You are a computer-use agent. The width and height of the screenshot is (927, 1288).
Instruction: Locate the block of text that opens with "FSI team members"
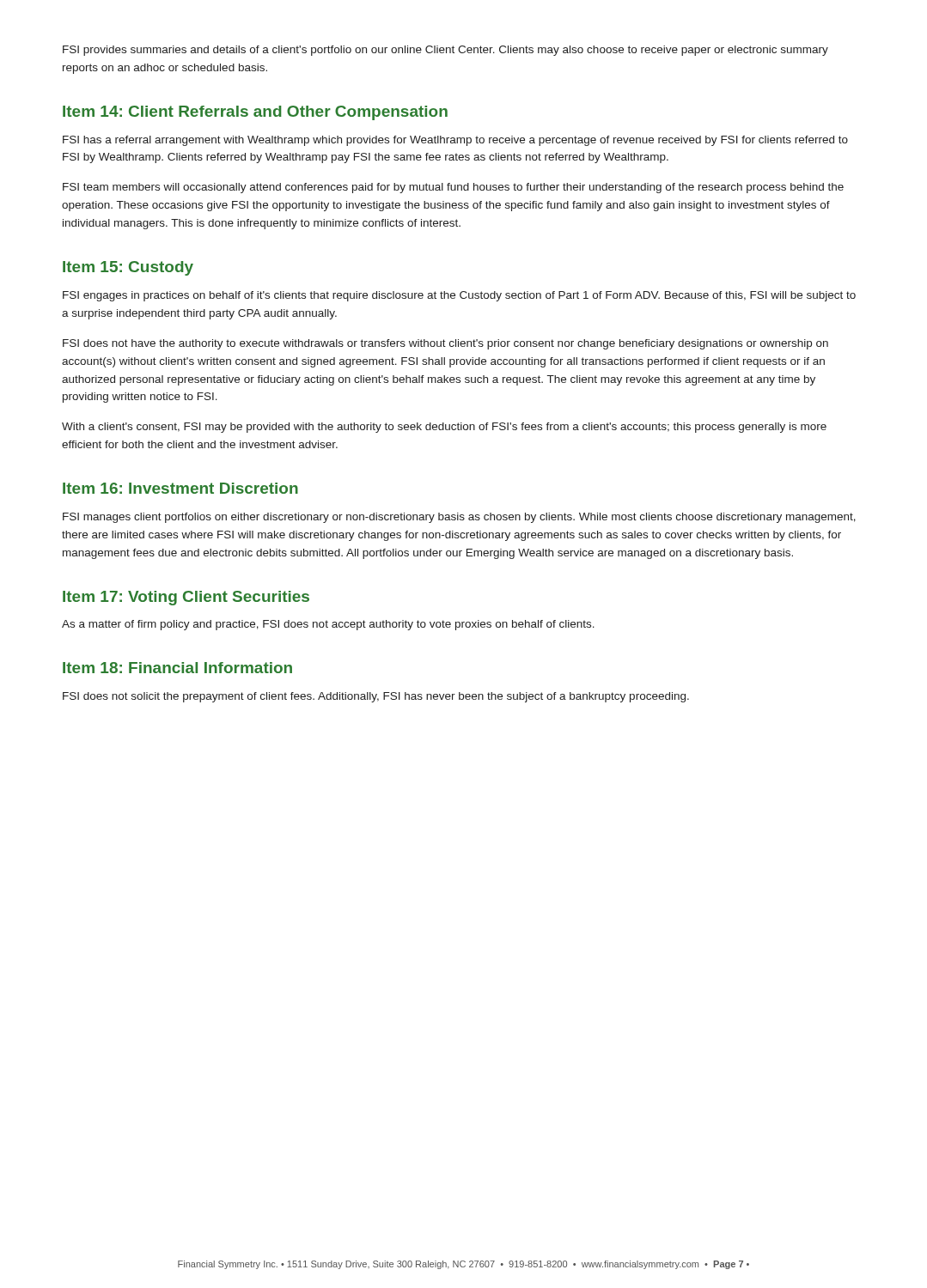tap(453, 205)
